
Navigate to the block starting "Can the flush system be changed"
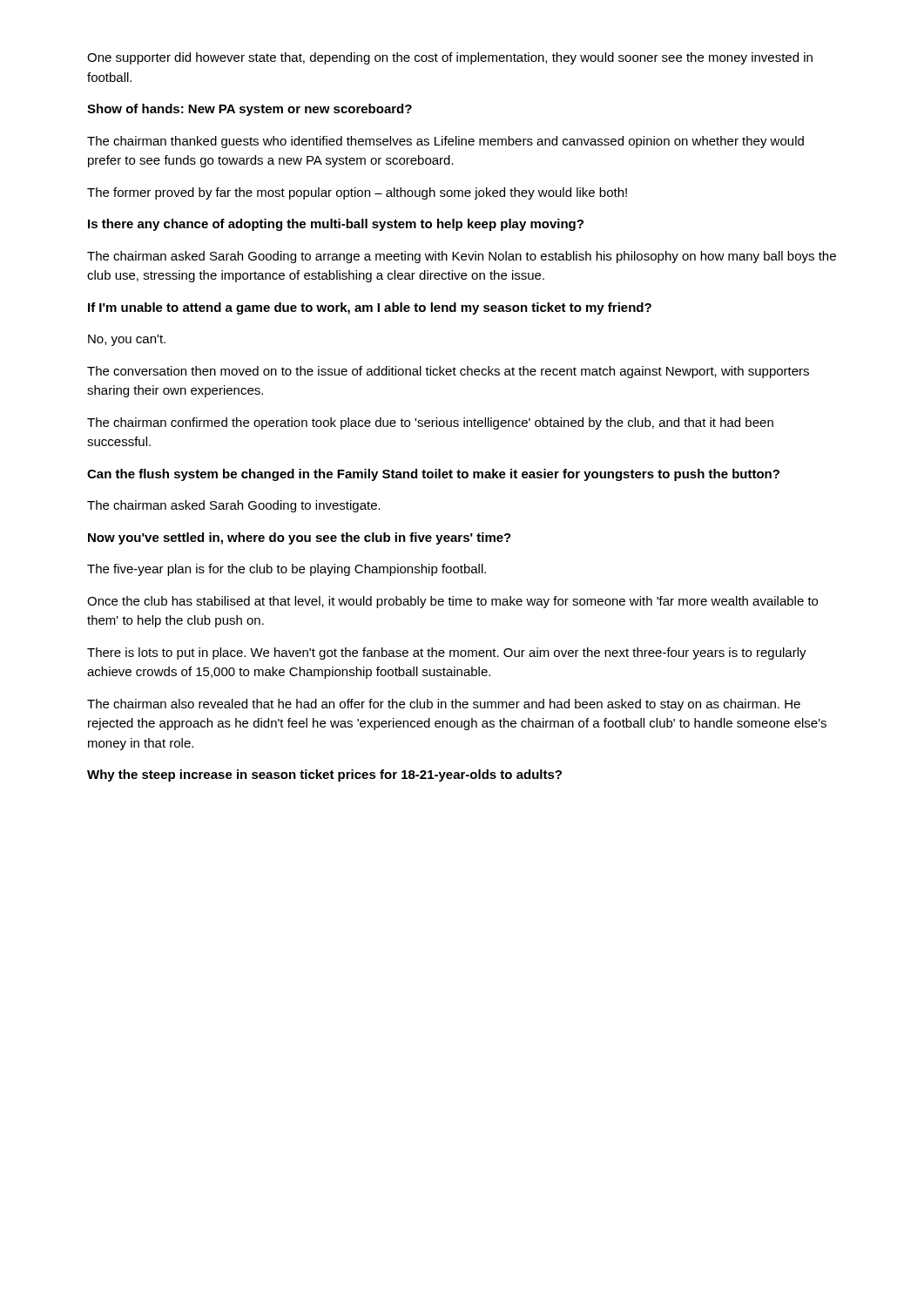pyautogui.click(x=434, y=473)
